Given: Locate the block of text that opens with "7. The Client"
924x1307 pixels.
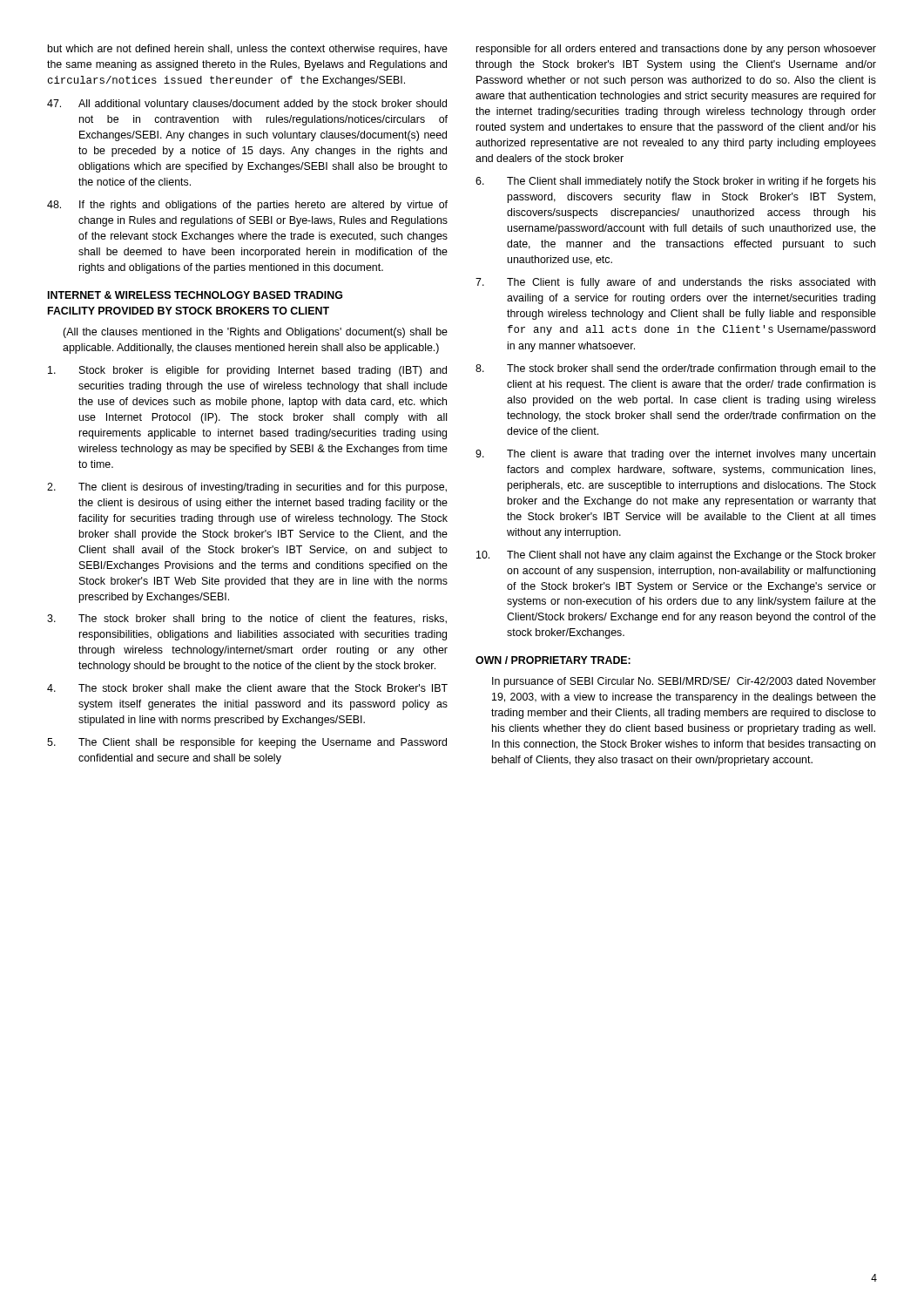Looking at the screenshot, I should tap(676, 315).
